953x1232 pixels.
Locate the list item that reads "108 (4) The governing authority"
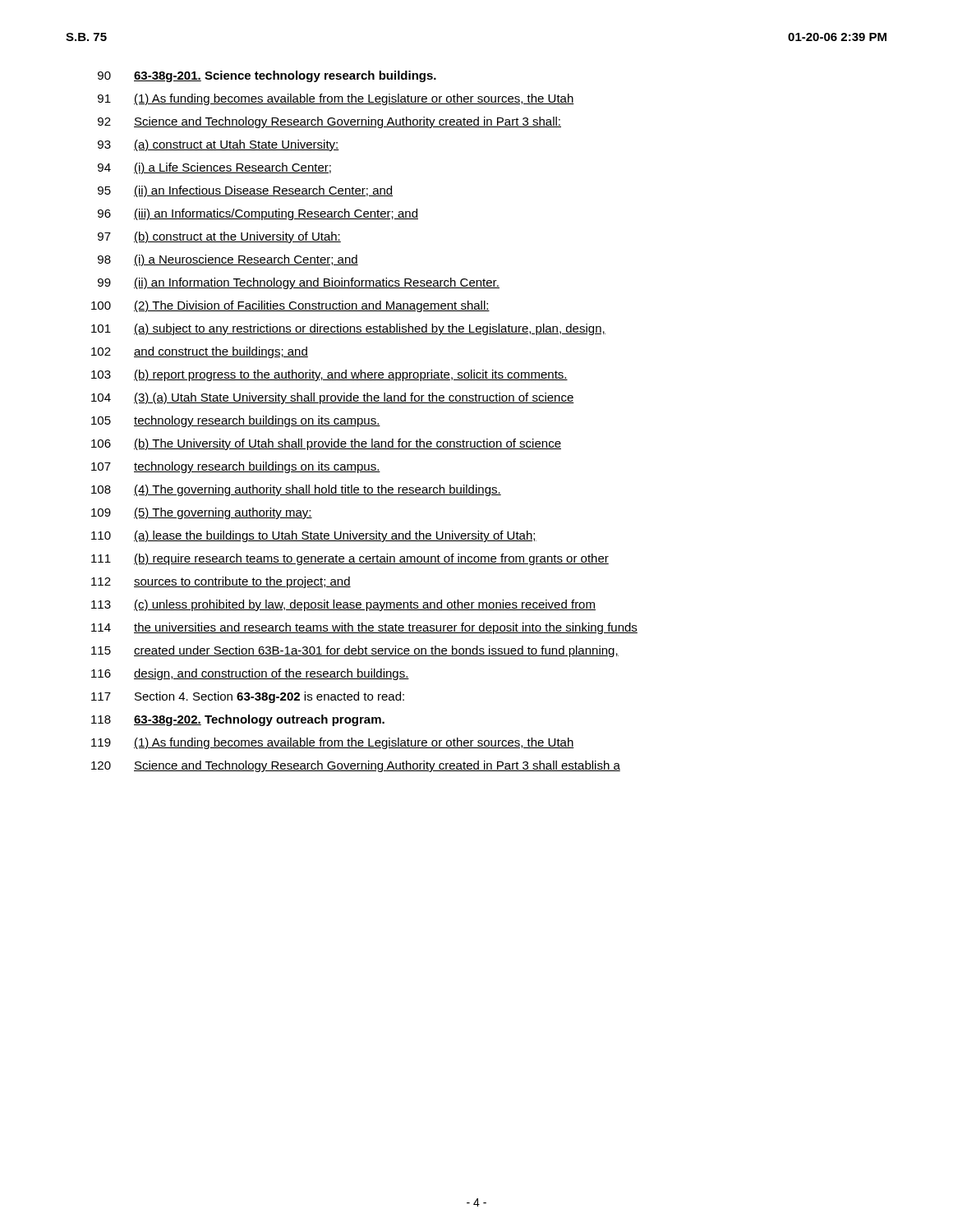pyautogui.click(x=476, y=489)
